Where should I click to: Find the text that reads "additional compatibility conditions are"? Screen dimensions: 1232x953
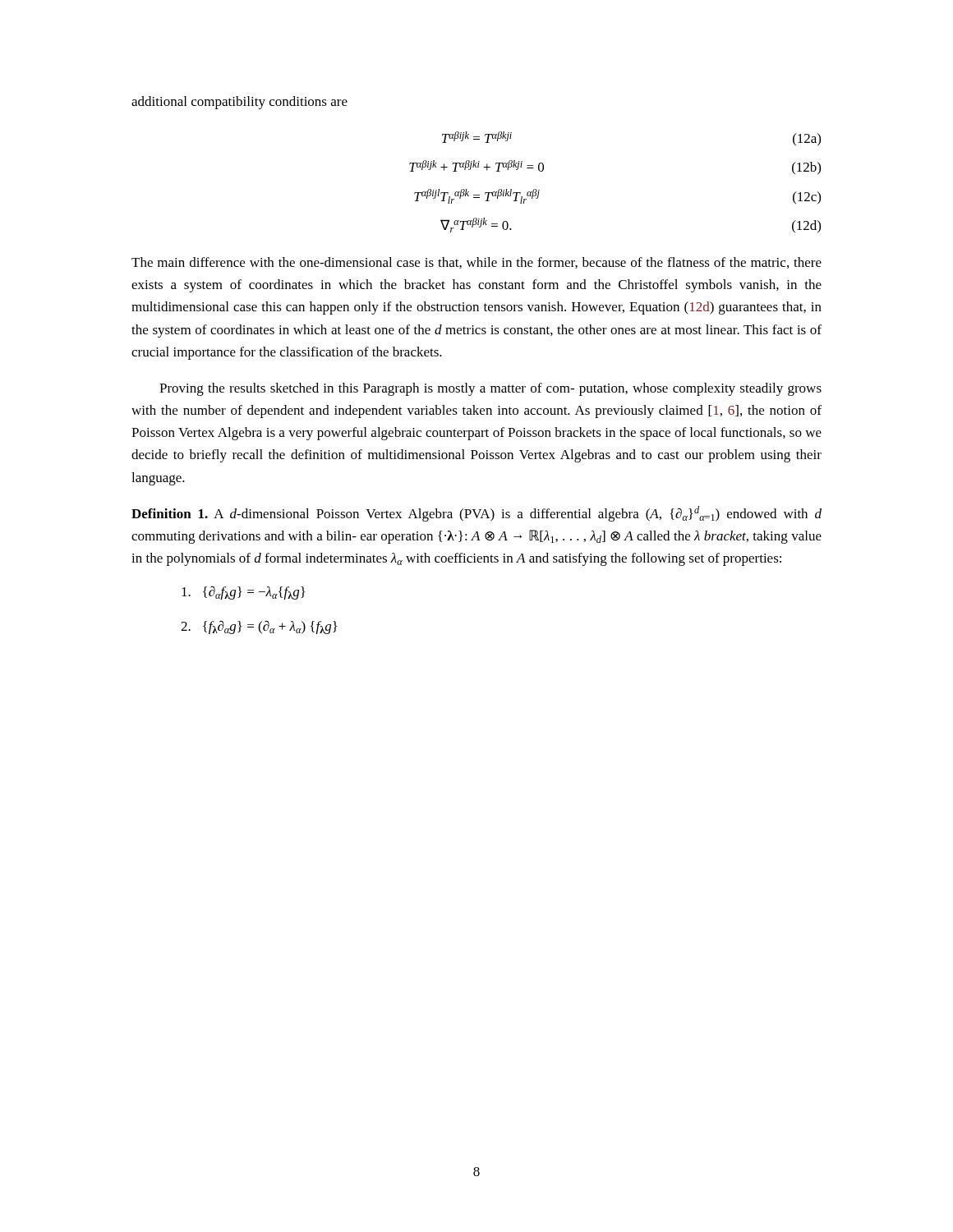[239, 101]
